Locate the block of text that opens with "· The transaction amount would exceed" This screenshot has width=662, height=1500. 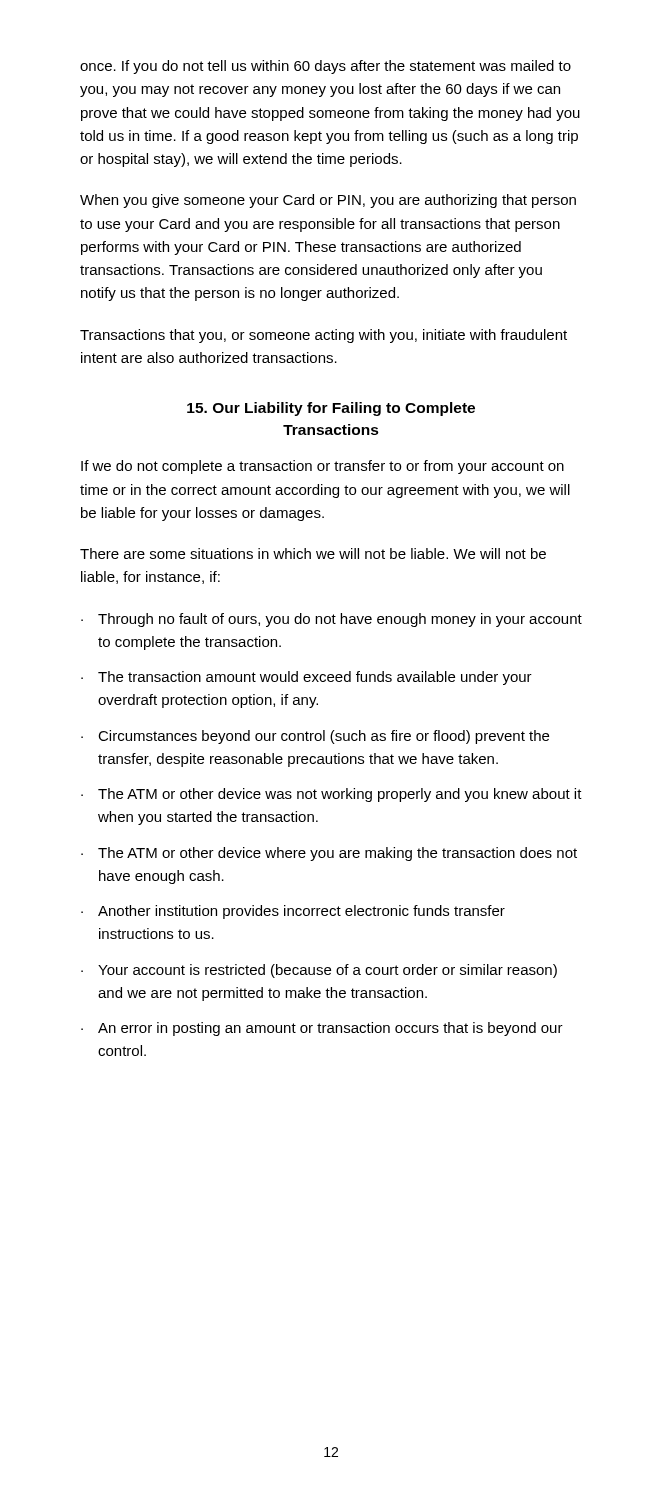click(331, 688)
